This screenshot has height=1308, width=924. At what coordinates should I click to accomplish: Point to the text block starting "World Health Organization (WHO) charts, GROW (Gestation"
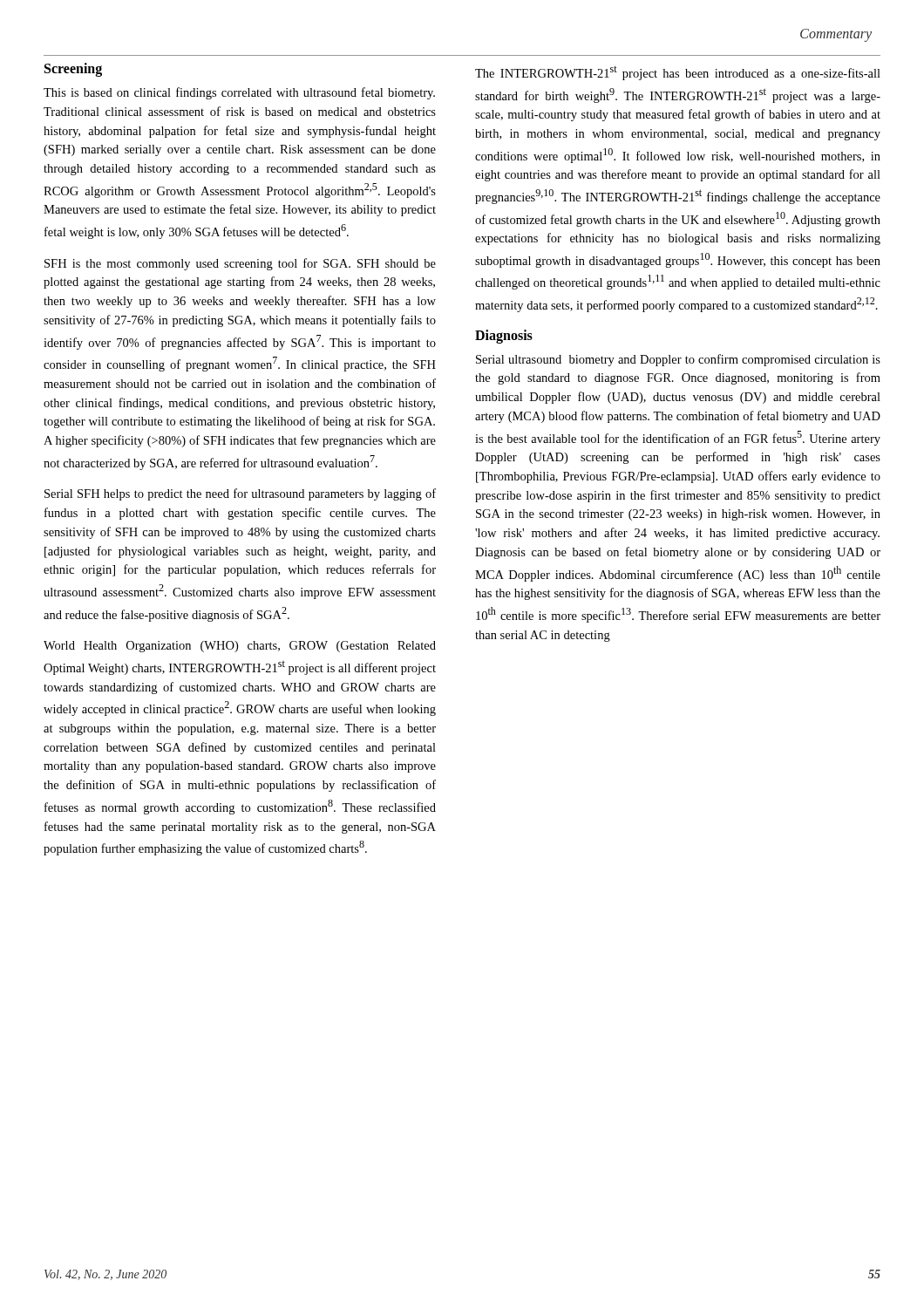tap(240, 747)
